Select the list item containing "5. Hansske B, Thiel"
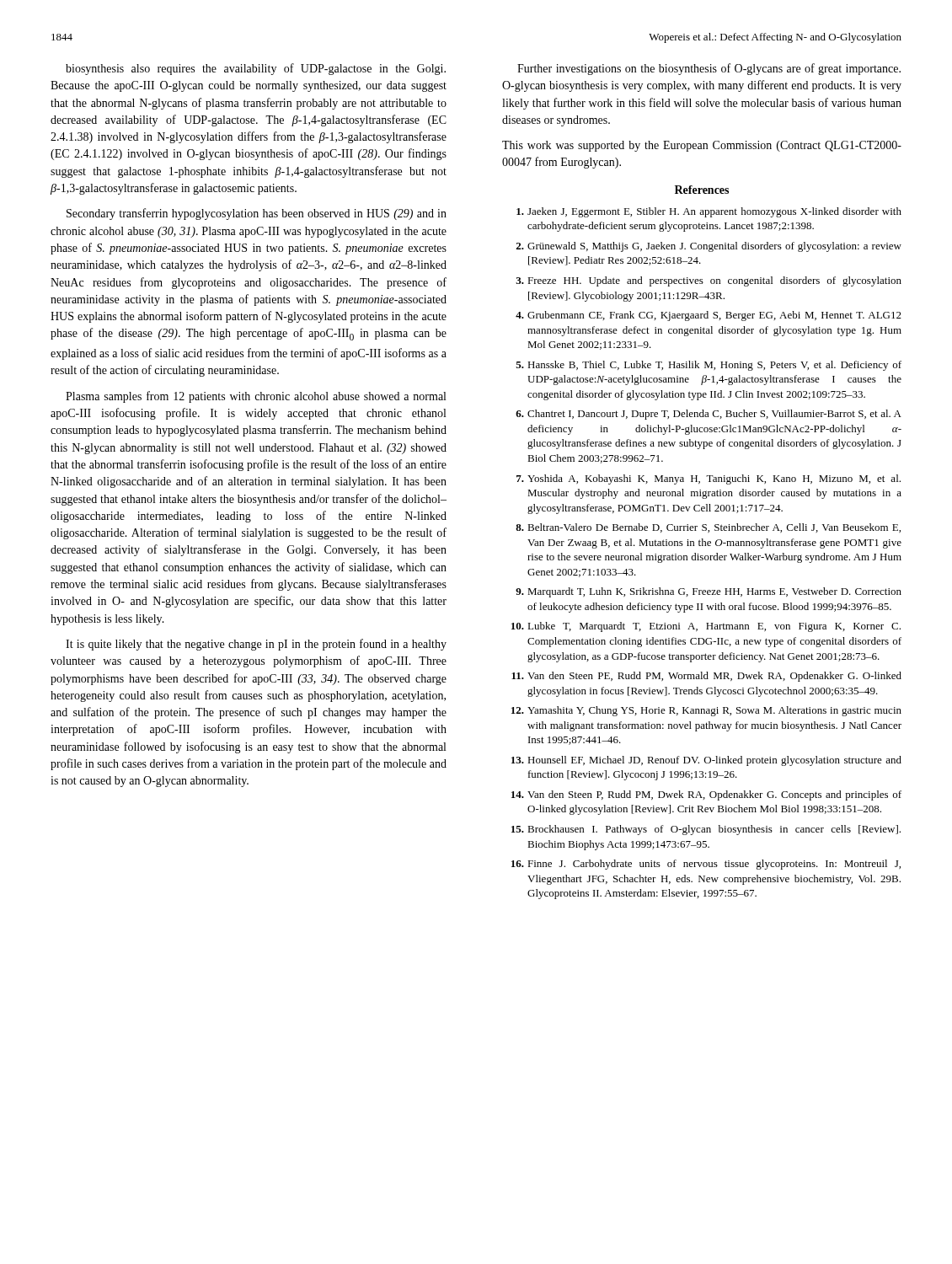 coord(702,379)
